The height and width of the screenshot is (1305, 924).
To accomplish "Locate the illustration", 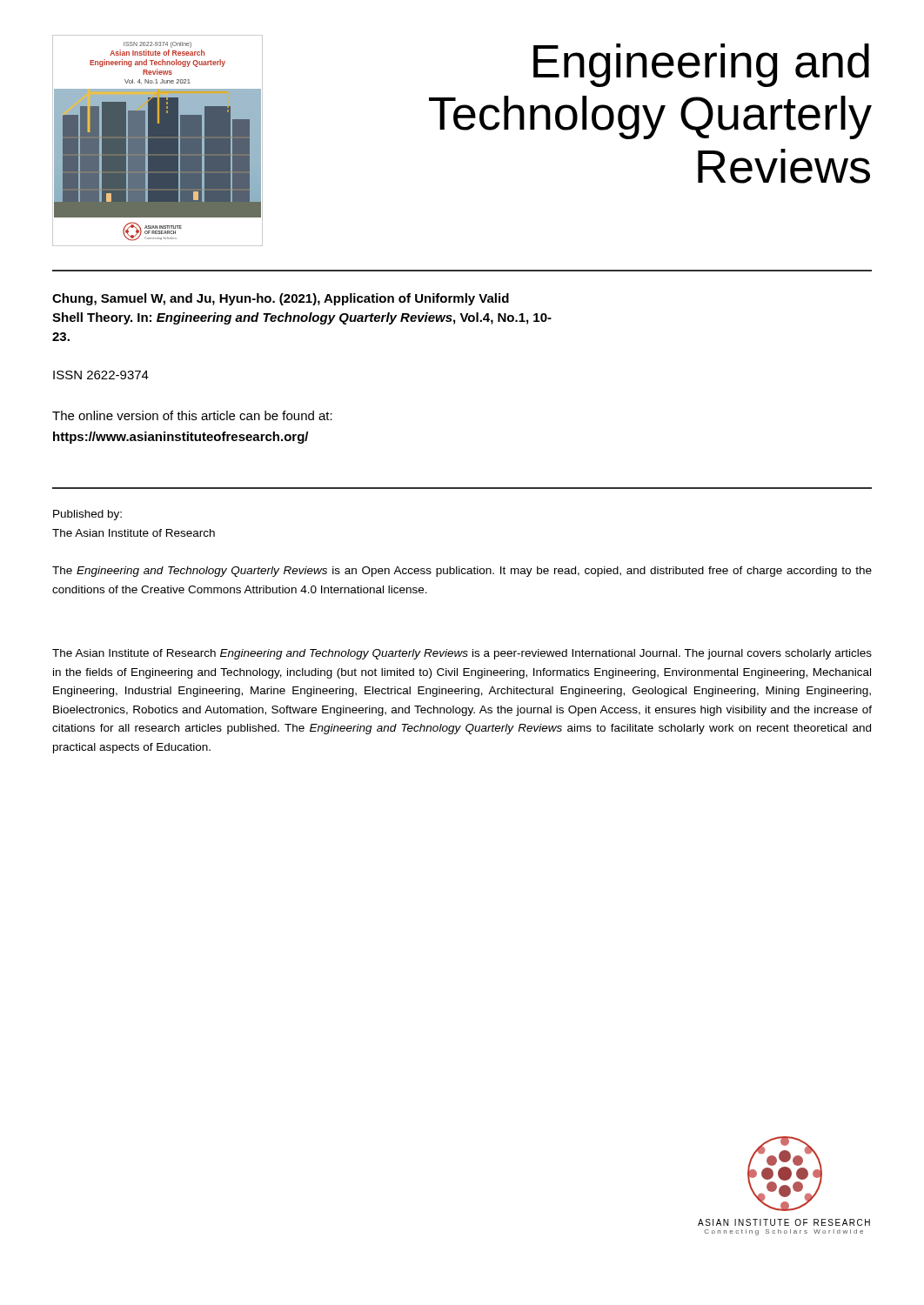I will [157, 141].
